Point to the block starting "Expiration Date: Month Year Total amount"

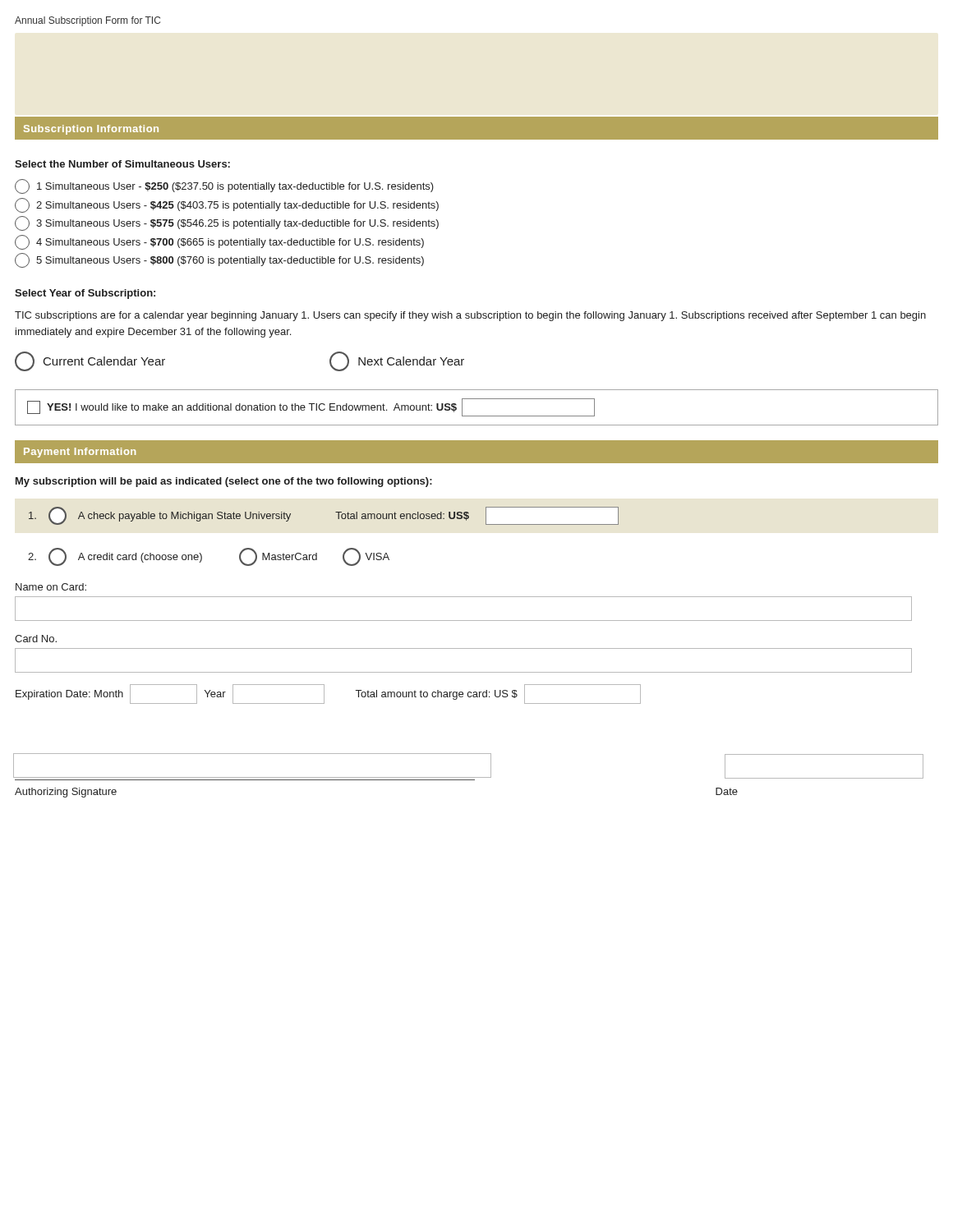(x=328, y=694)
